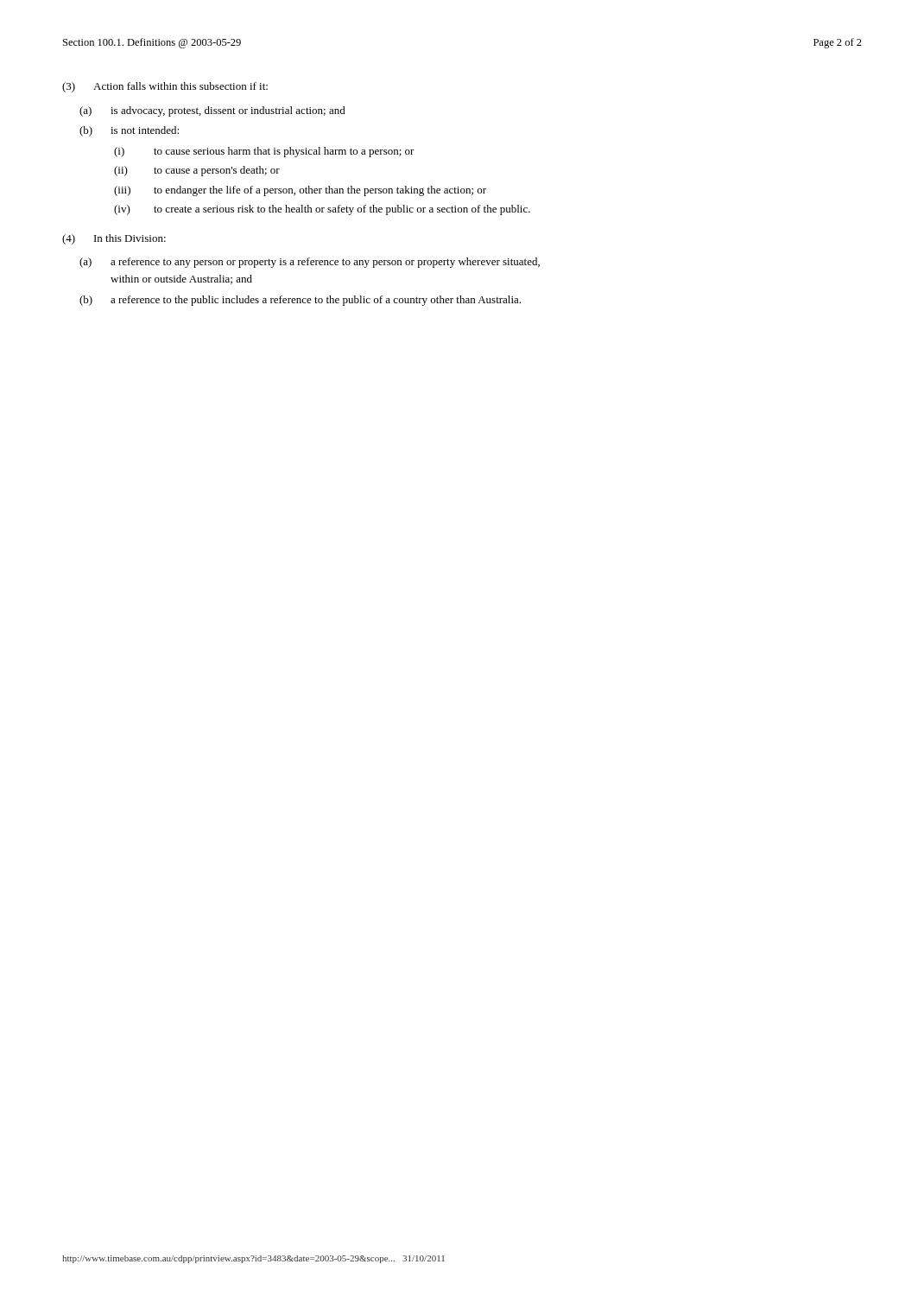Find the block starting "(b) a reference to the public includes"
924x1296 pixels.
click(301, 300)
